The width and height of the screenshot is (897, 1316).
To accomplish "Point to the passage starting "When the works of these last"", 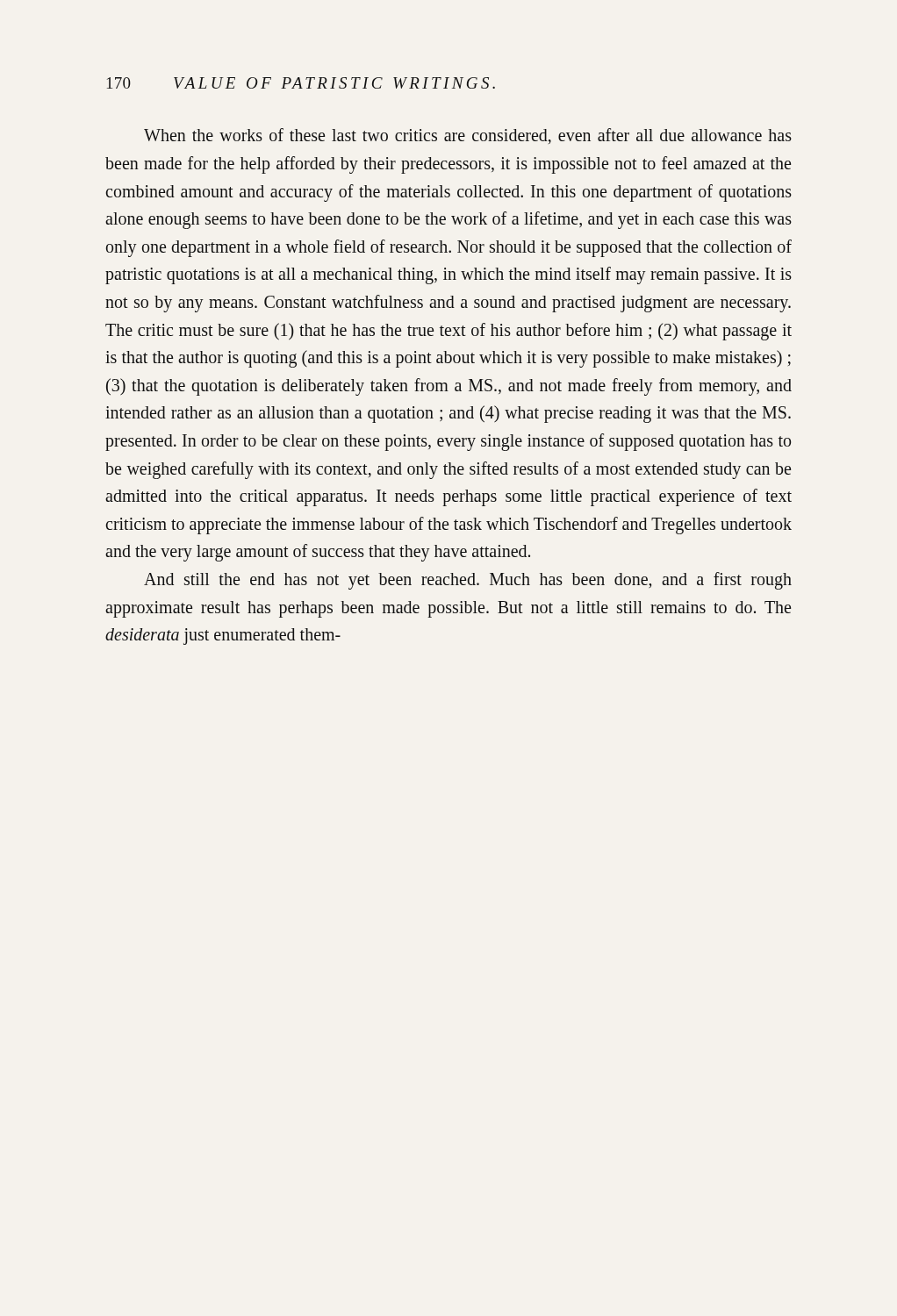I will pos(448,386).
